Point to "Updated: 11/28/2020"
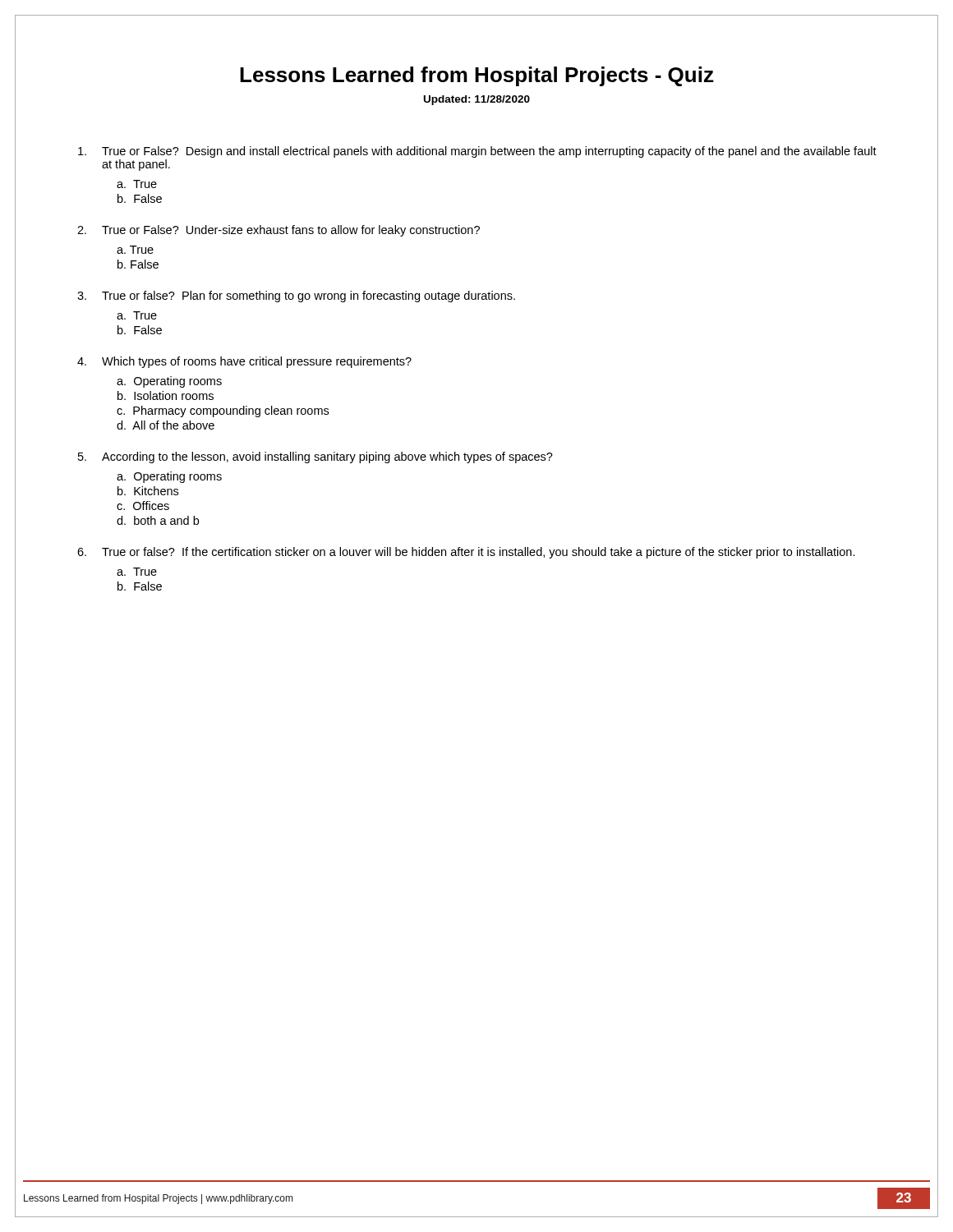Image resolution: width=953 pixels, height=1232 pixels. pyautogui.click(x=476, y=99)
